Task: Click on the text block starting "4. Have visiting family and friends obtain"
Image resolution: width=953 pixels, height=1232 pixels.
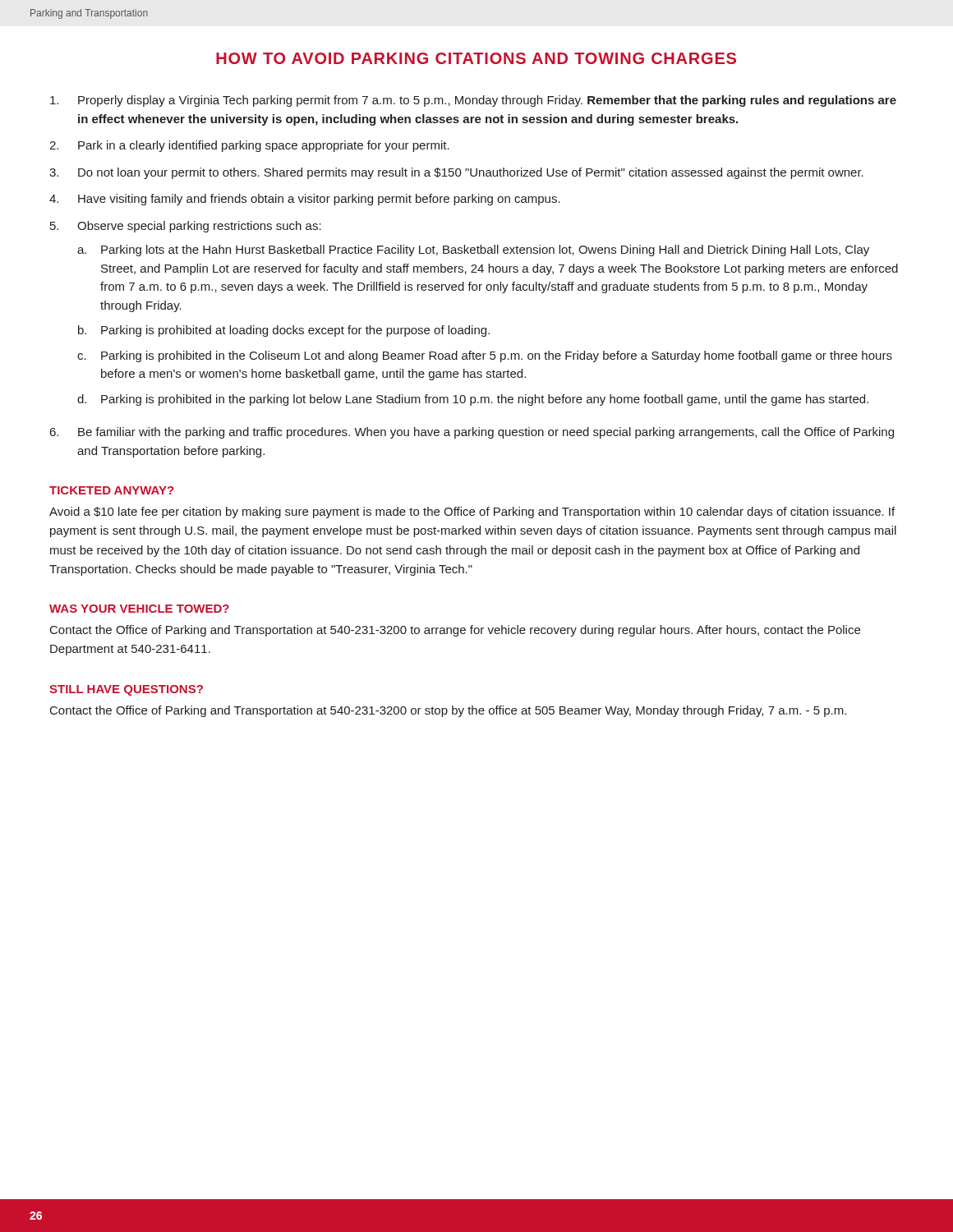Action: tap(476, 199)
